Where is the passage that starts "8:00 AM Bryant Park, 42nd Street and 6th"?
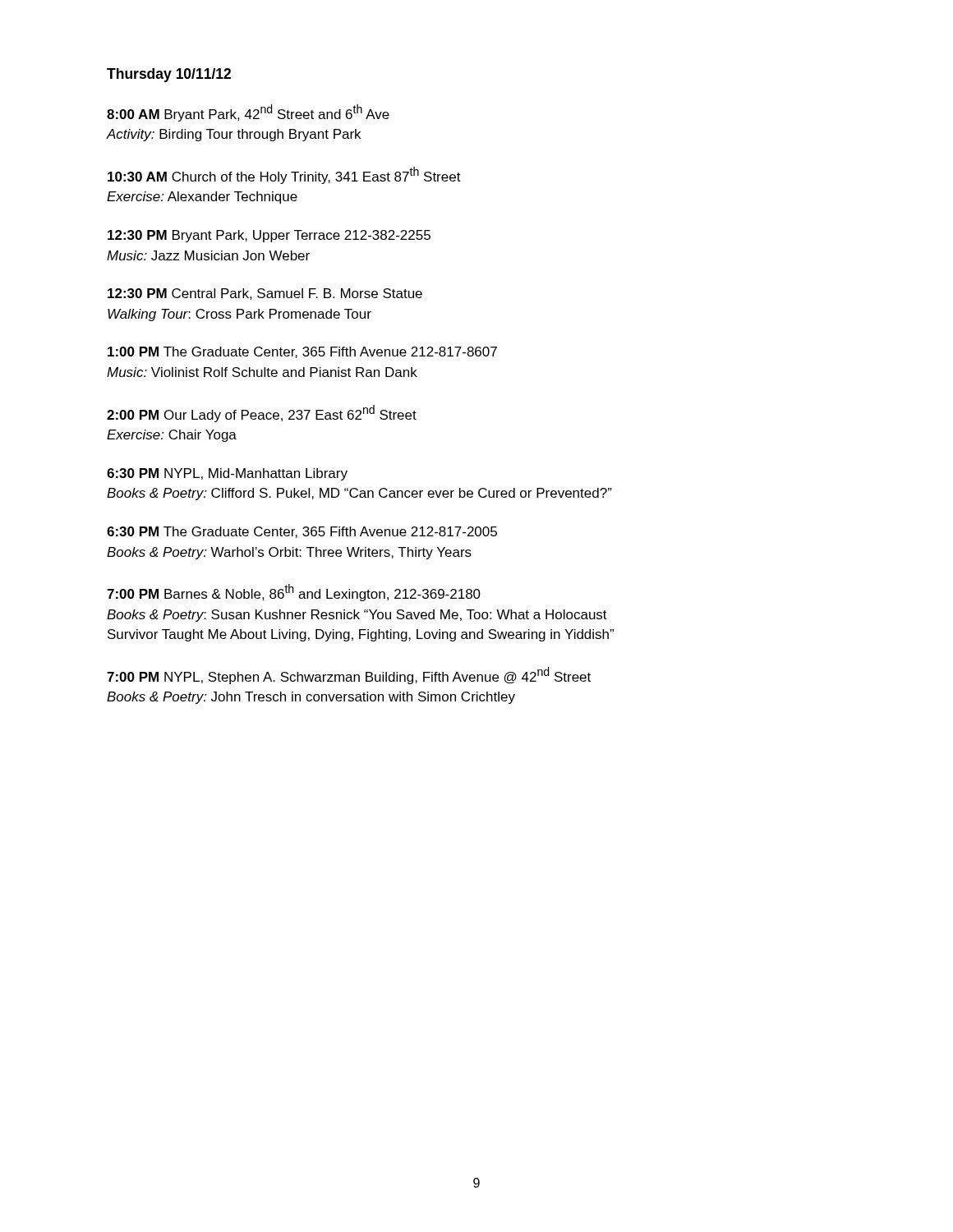This screenshot has height=1232, width=953. click(x=248, y=113)
